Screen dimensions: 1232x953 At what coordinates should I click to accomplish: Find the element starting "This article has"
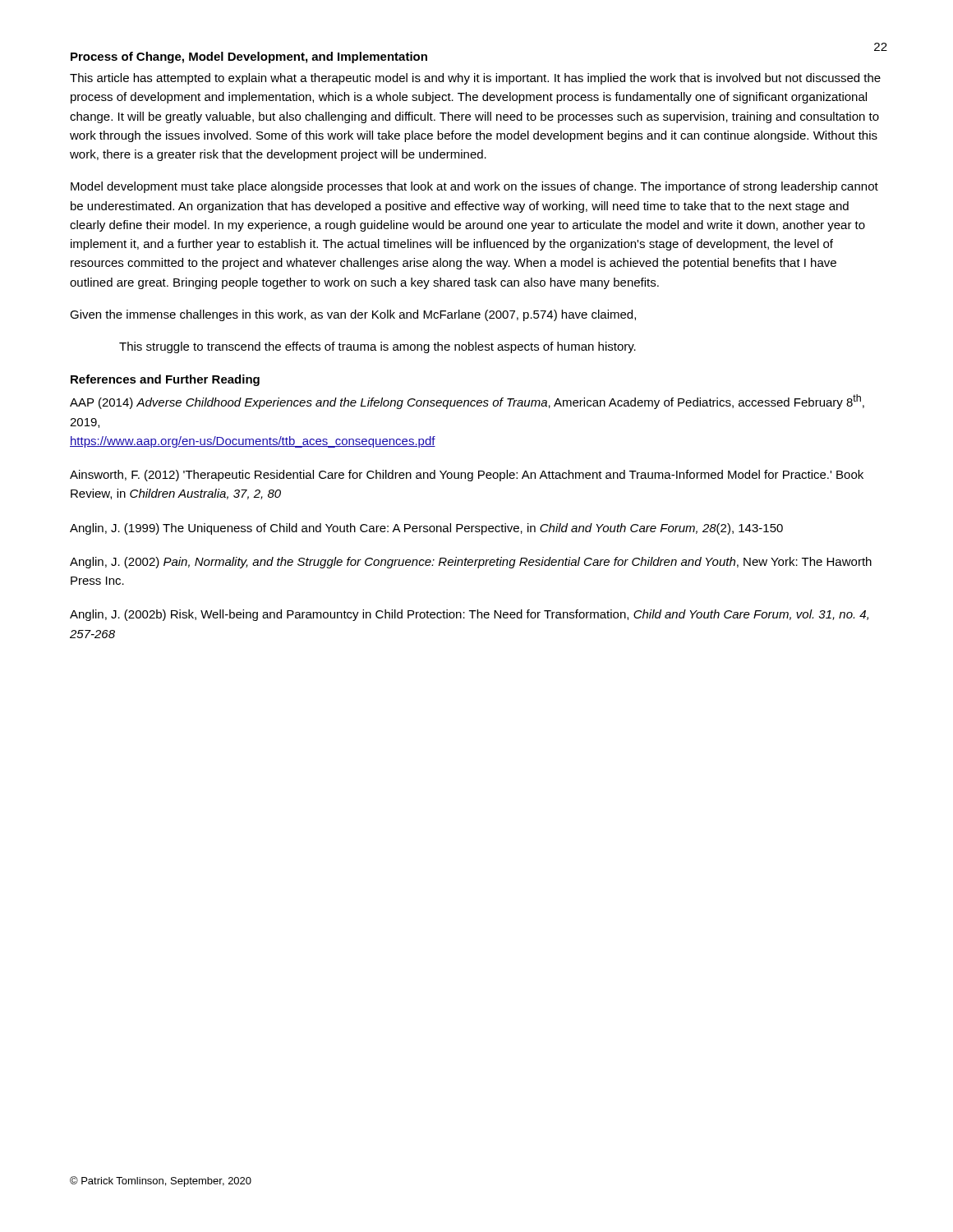click(x=475, y=116)
